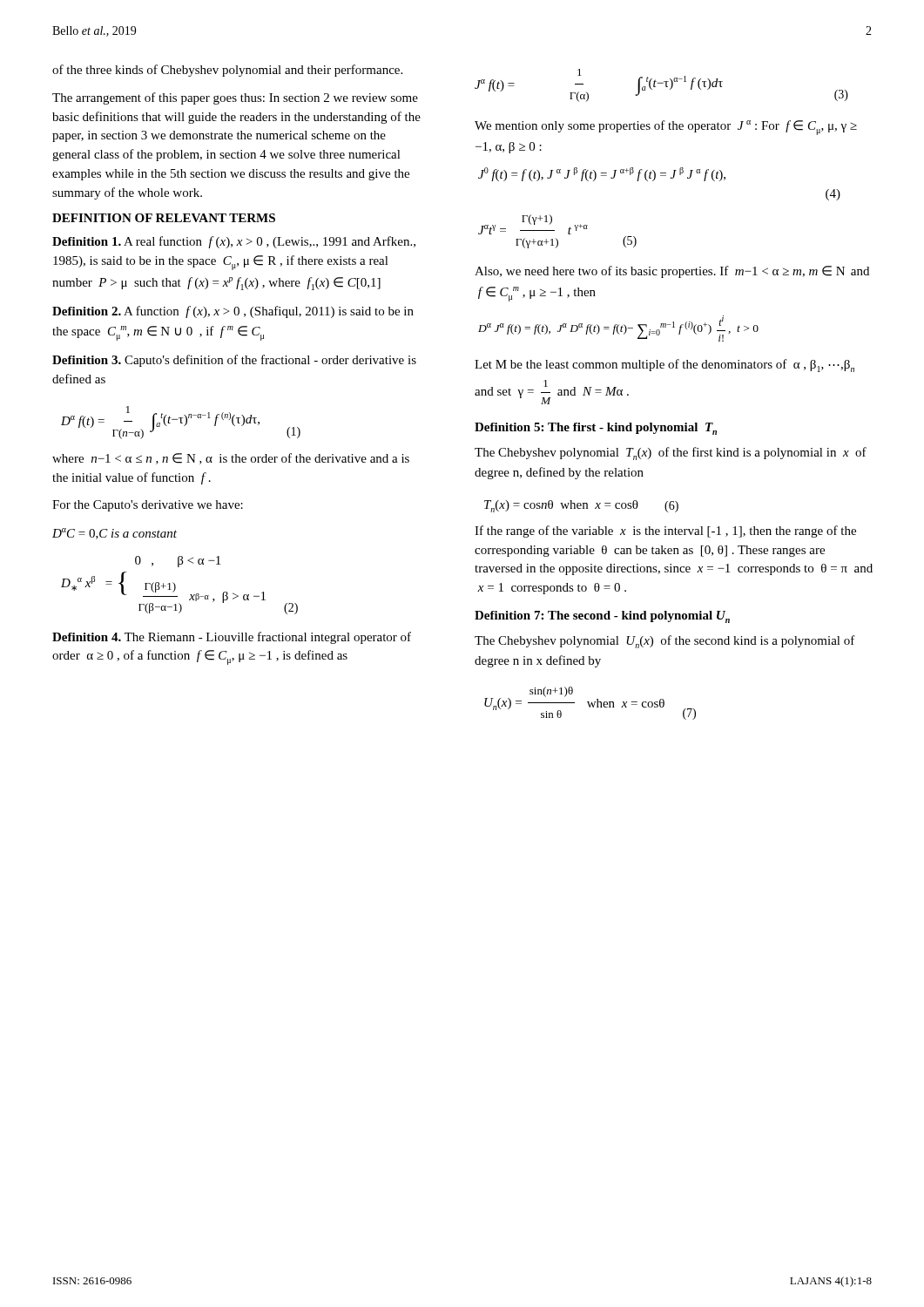Image resolution: width=924 pixels, height=1307 pixels.
Task: Where is the passage that starts "Definition 4. The Riemann"?
Action: [x=240, y=648]
